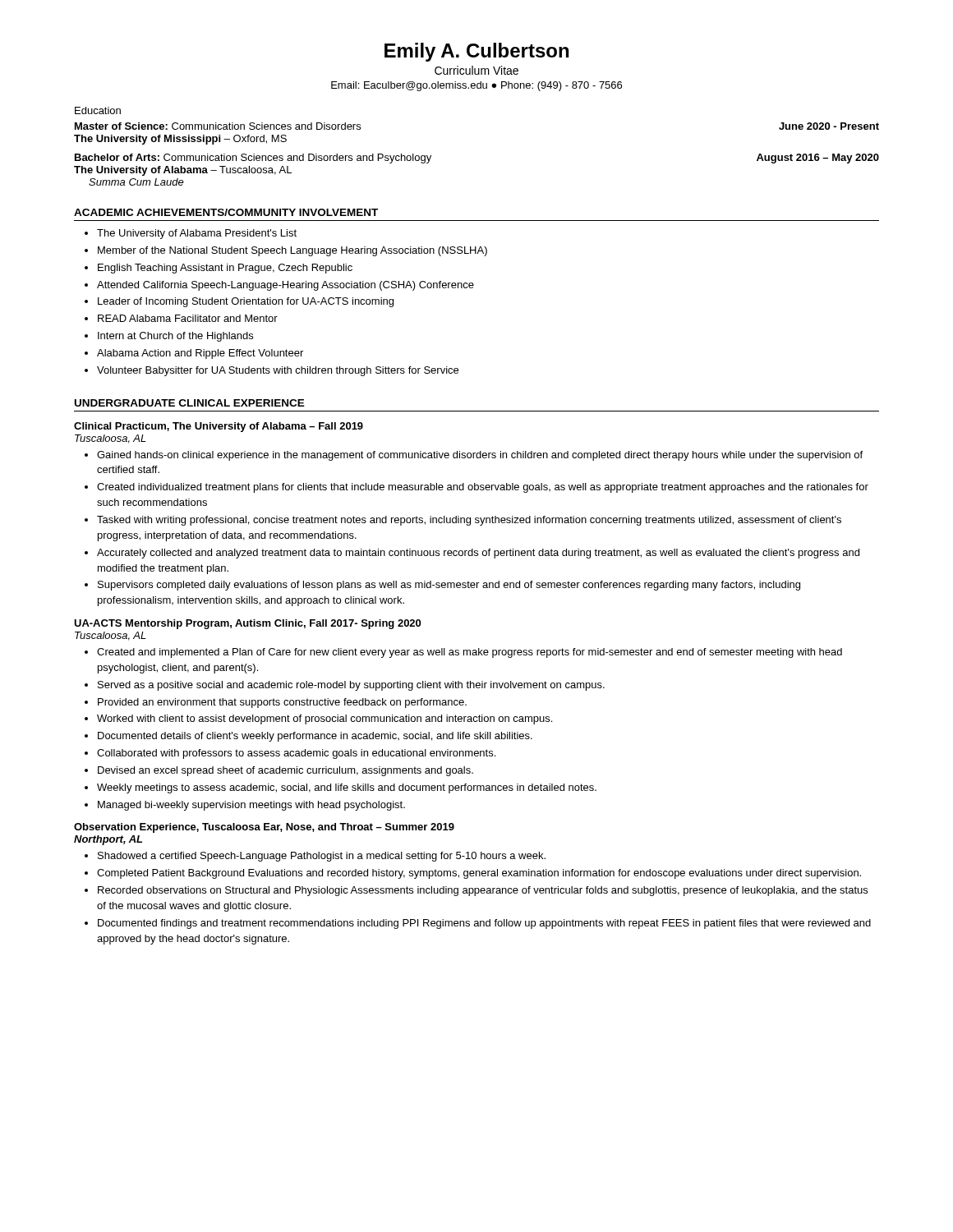
Task: Find the list item that says "Documented details of client's weekly performance in academic,"
Action: [x=315, y=736]
